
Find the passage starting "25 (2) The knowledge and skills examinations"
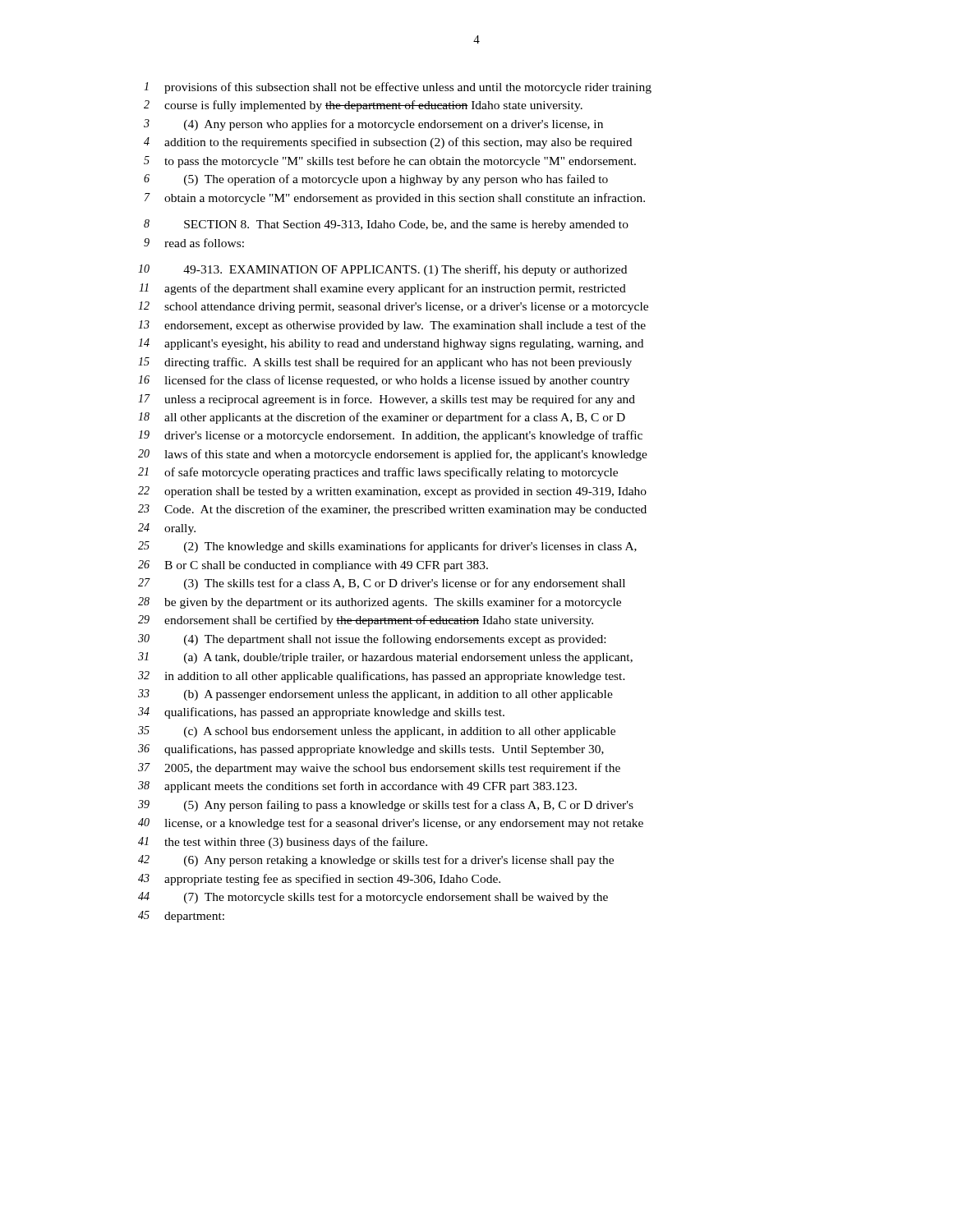point(493,556)
